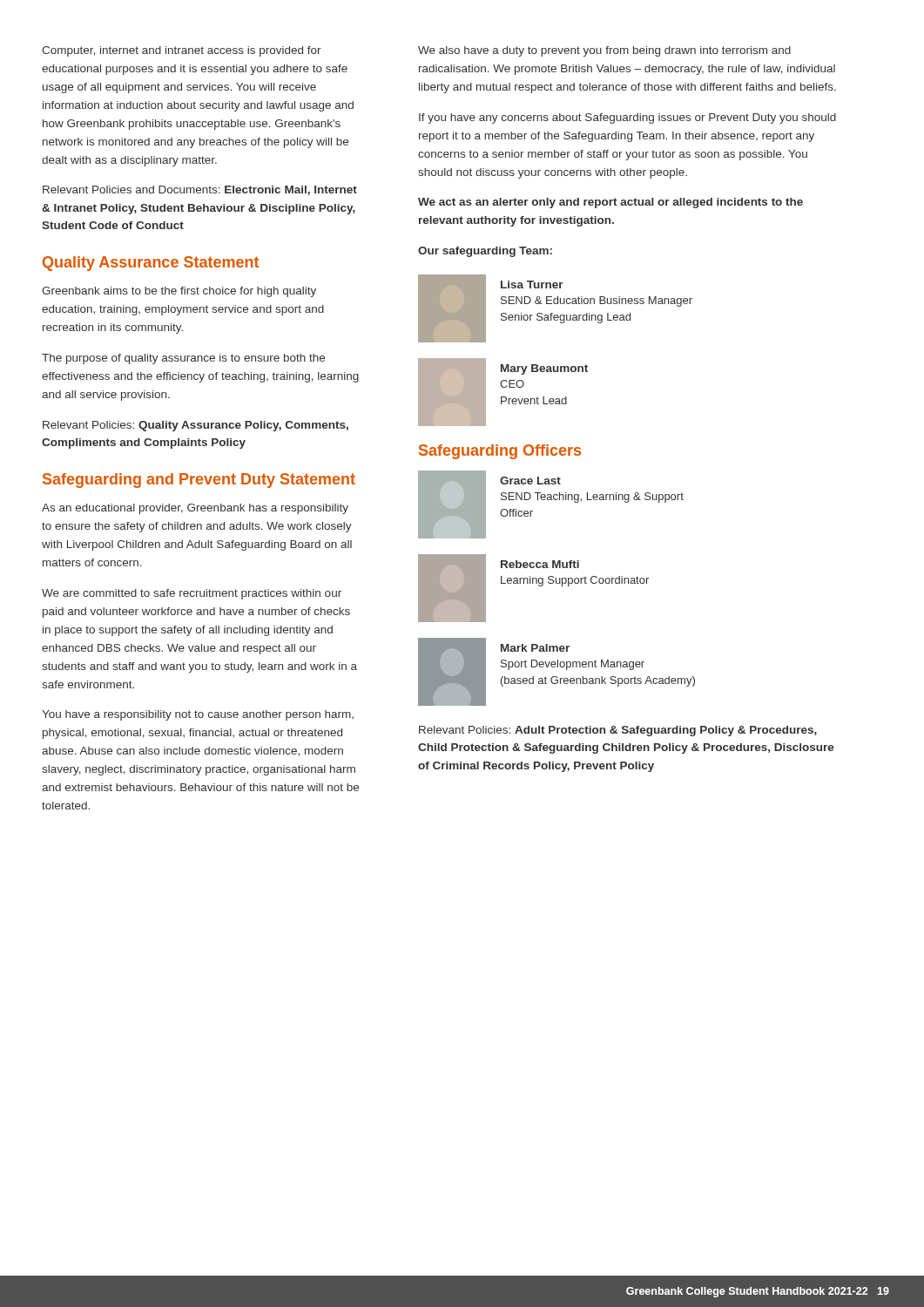Find the block on this page that starts "We act as an alerter only"

(628, 212)
